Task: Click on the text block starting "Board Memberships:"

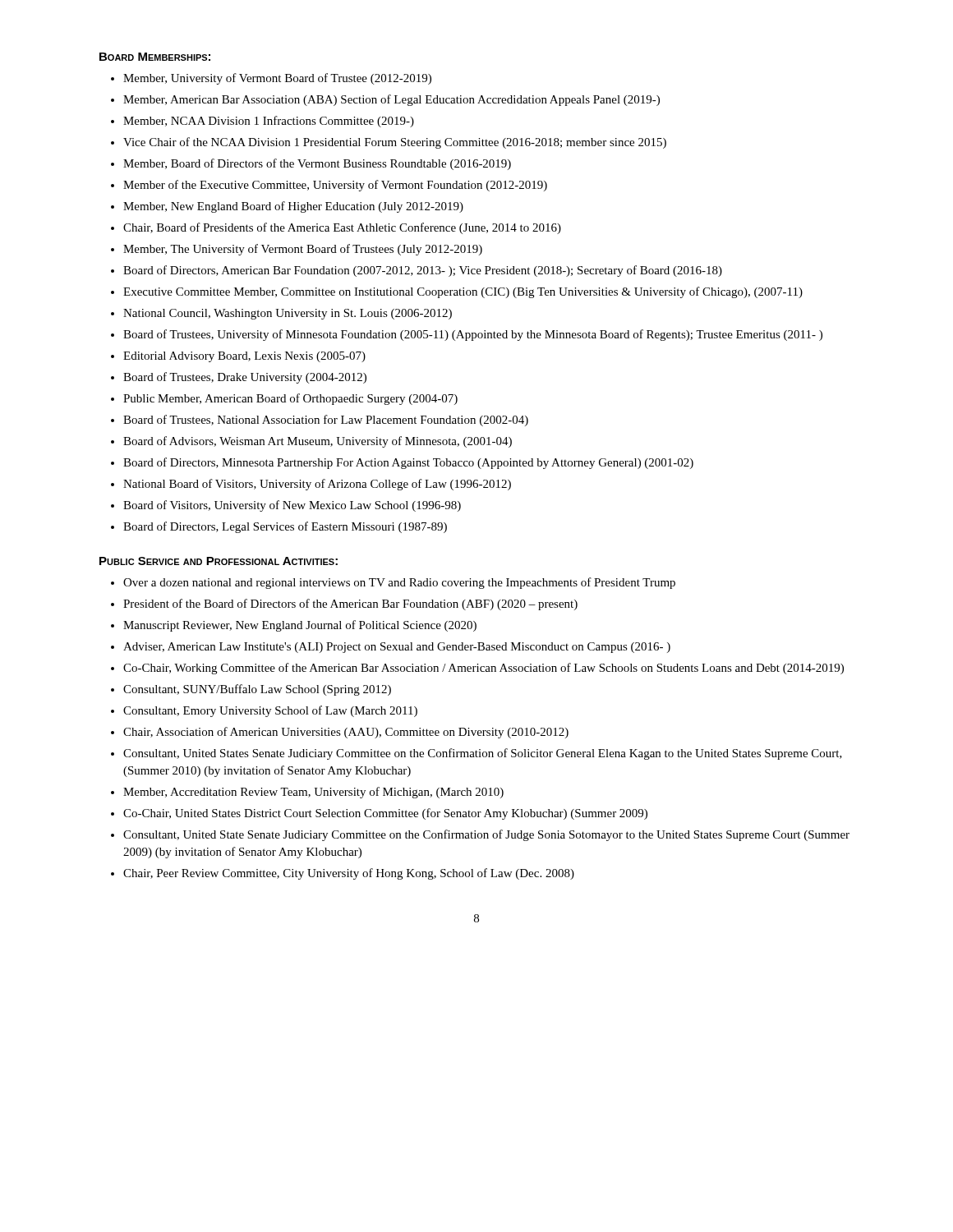Action: (155, 56)
